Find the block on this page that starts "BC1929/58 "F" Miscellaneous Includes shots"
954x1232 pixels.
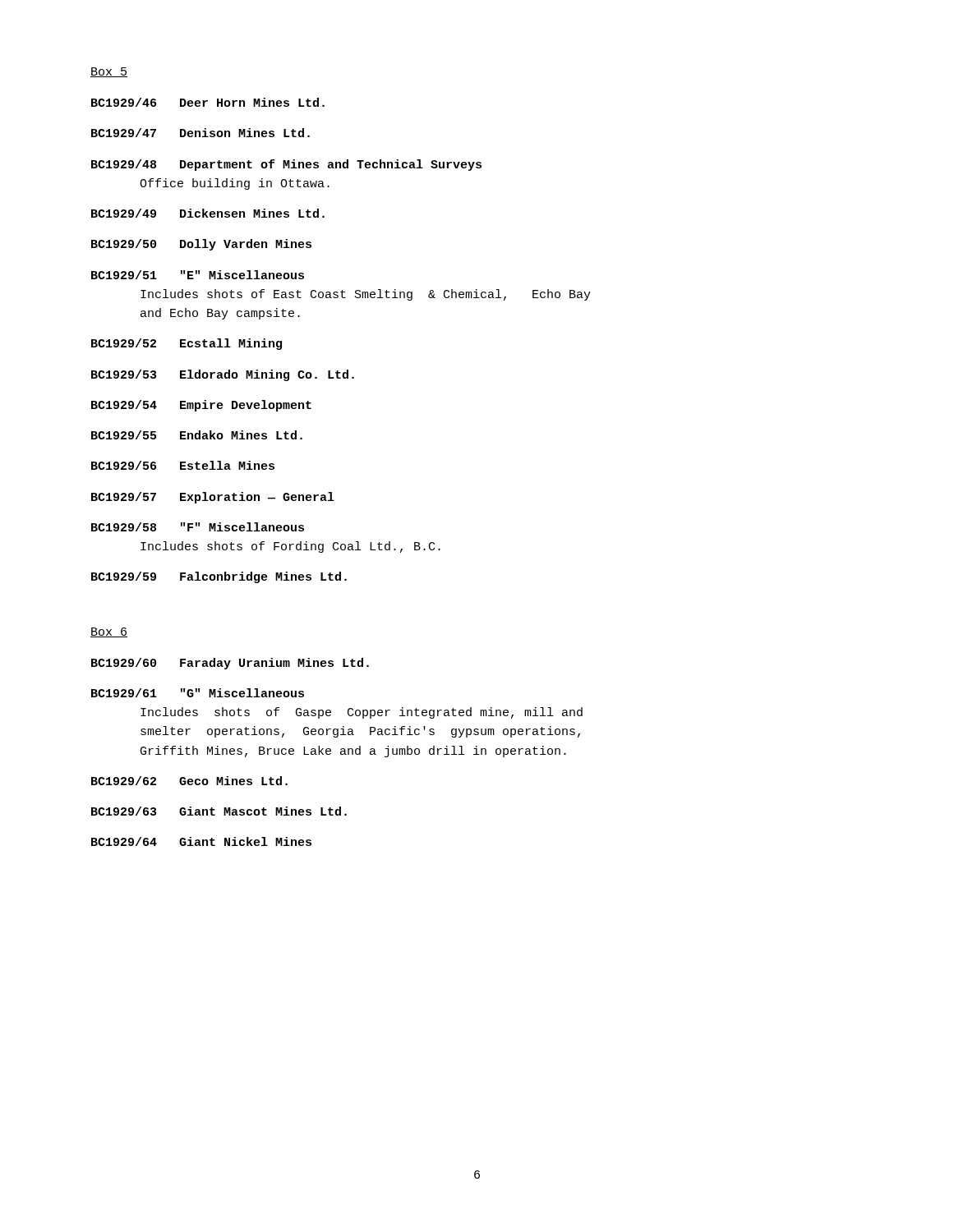tap(198, 527)
